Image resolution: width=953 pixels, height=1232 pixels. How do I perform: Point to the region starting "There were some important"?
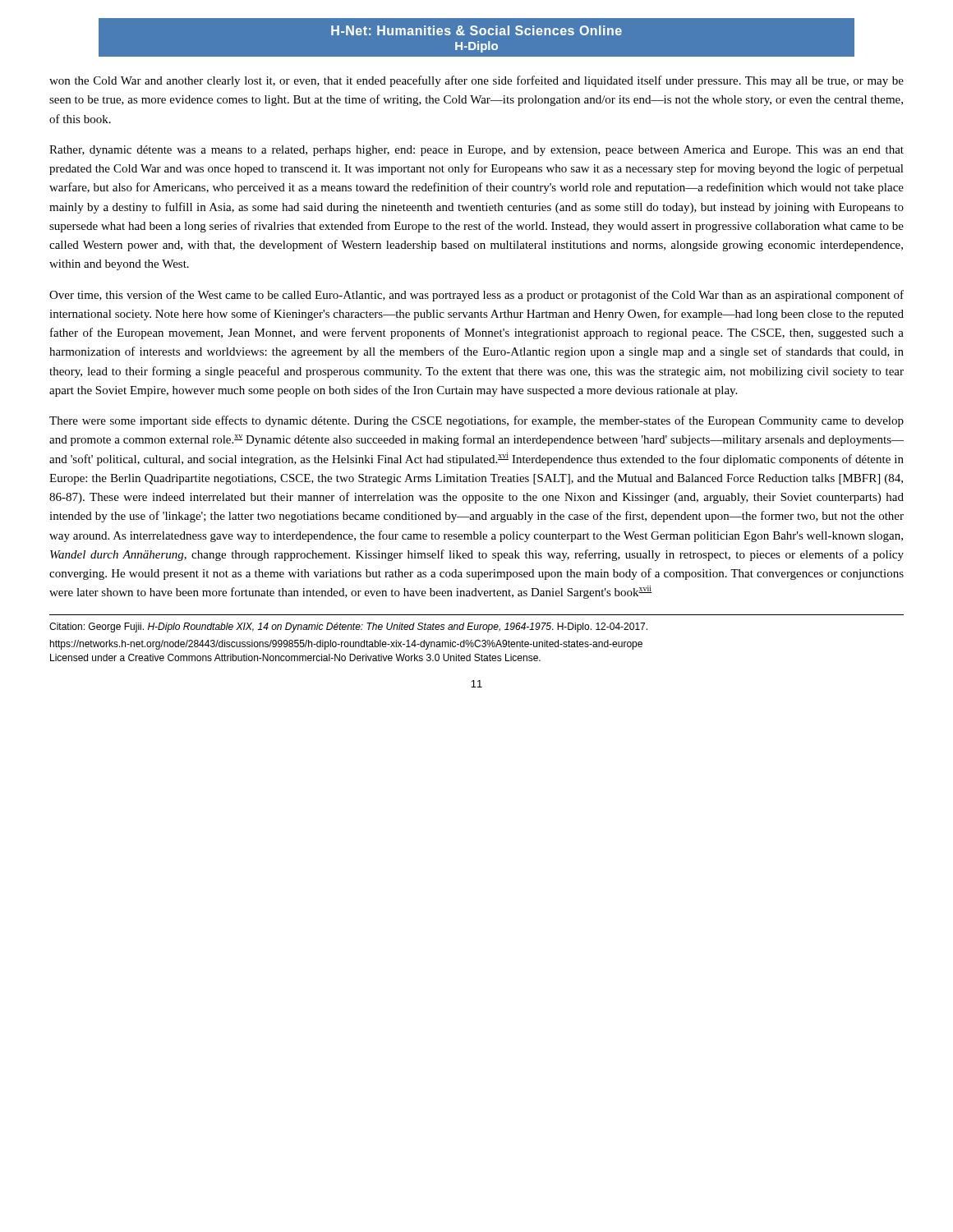pos(476,506)
